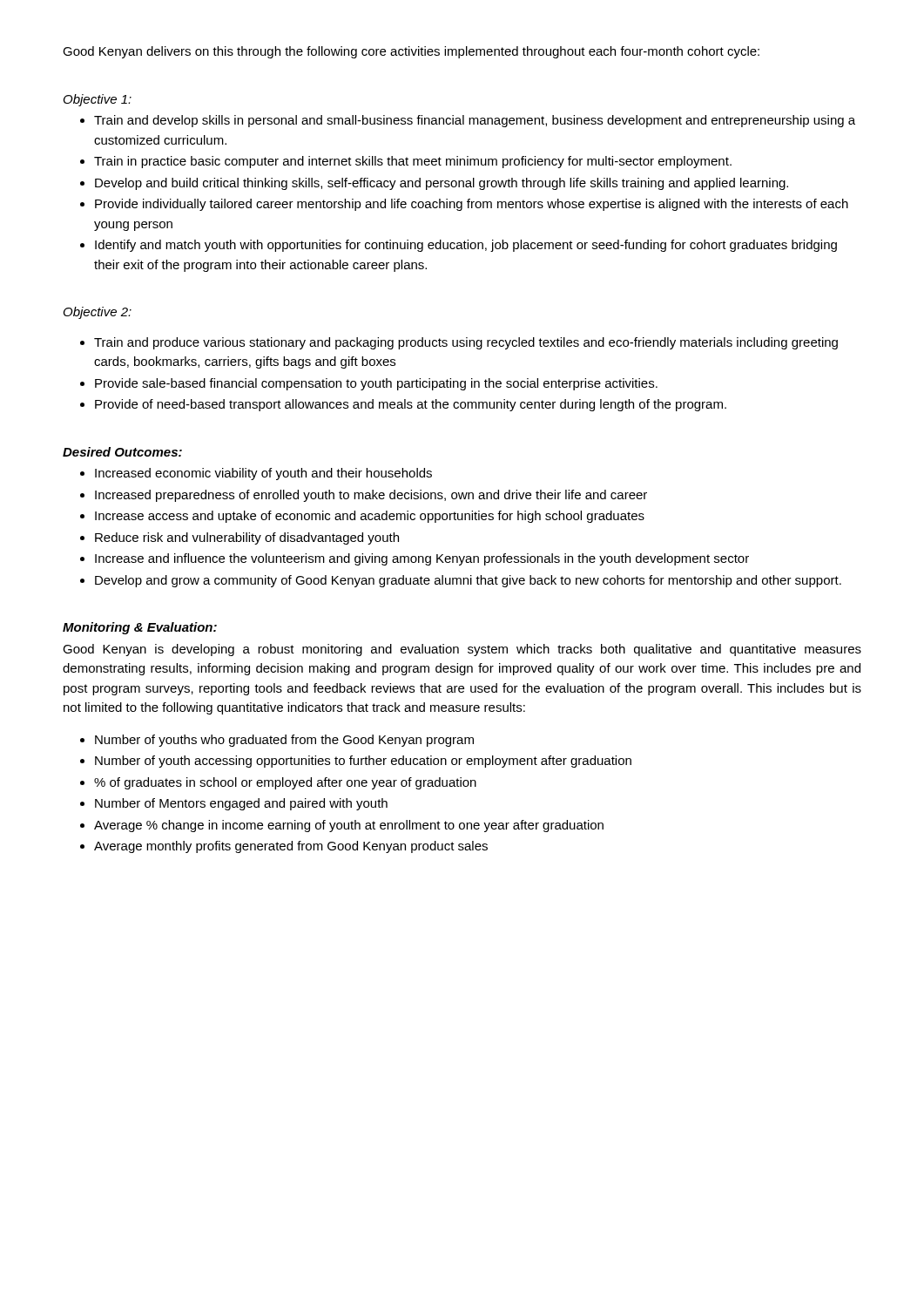The image size is (924, 1307).
Task: Locate the element starting "Train and develop skills in personal and small-business"
Action: (478, 130)
